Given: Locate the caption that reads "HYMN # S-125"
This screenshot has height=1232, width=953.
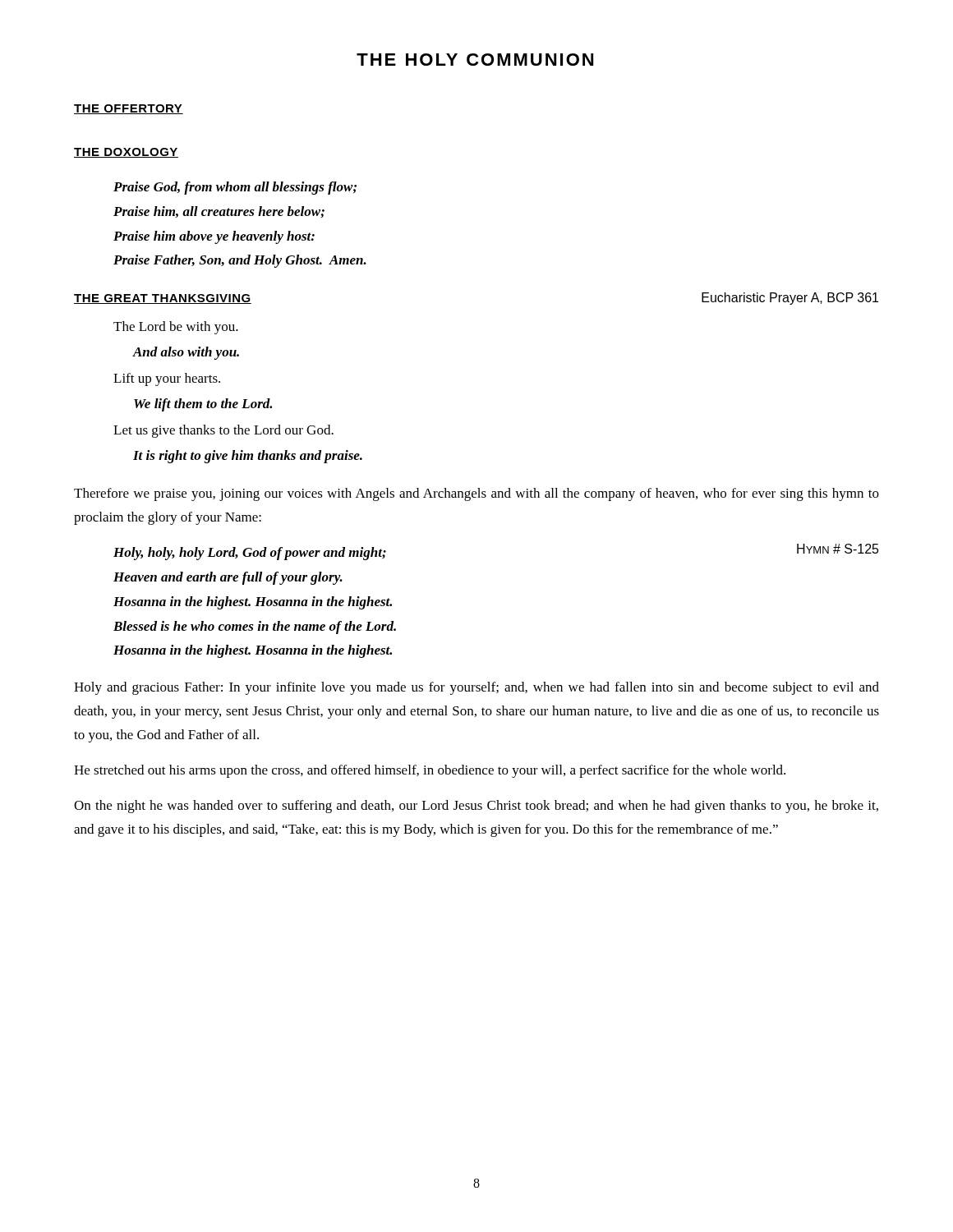Looking at the screenshot, I should [x=838, y=549].
